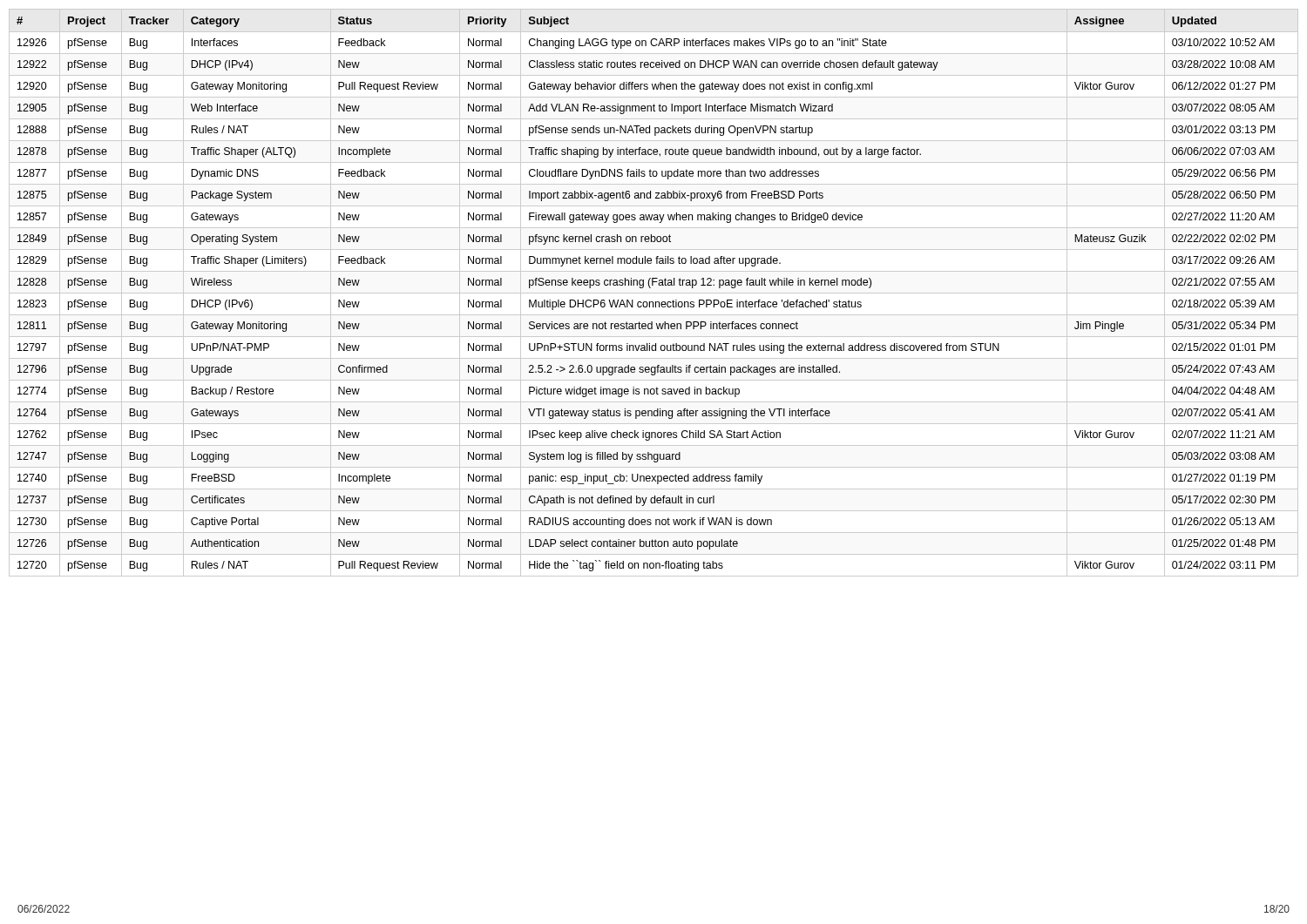Select the table that reads "DHCP (IPv6)"

tap(654, 293)
